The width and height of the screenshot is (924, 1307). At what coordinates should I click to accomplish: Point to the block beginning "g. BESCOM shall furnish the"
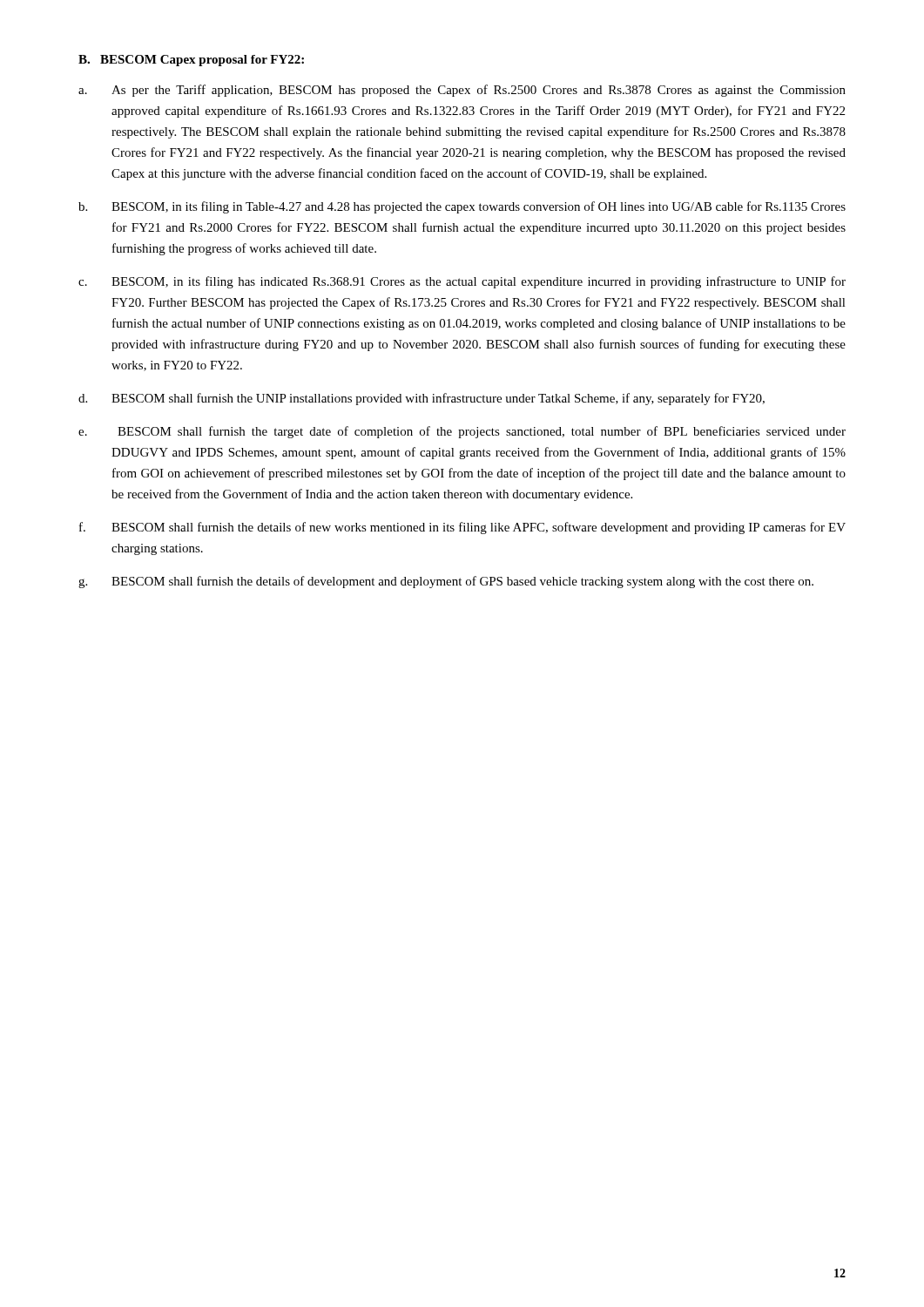[462, 581]
